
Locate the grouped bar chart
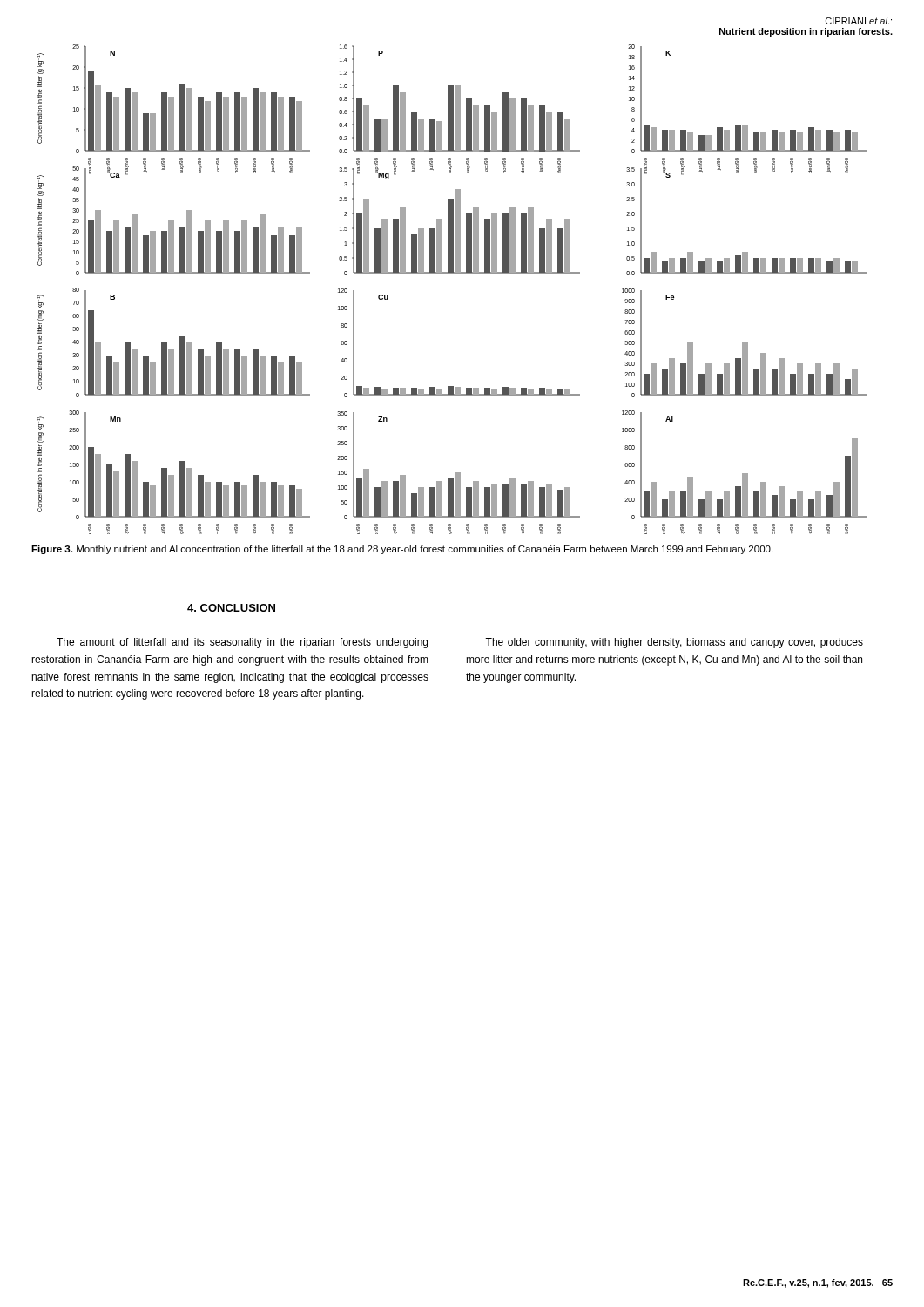(x=462, y=288)
